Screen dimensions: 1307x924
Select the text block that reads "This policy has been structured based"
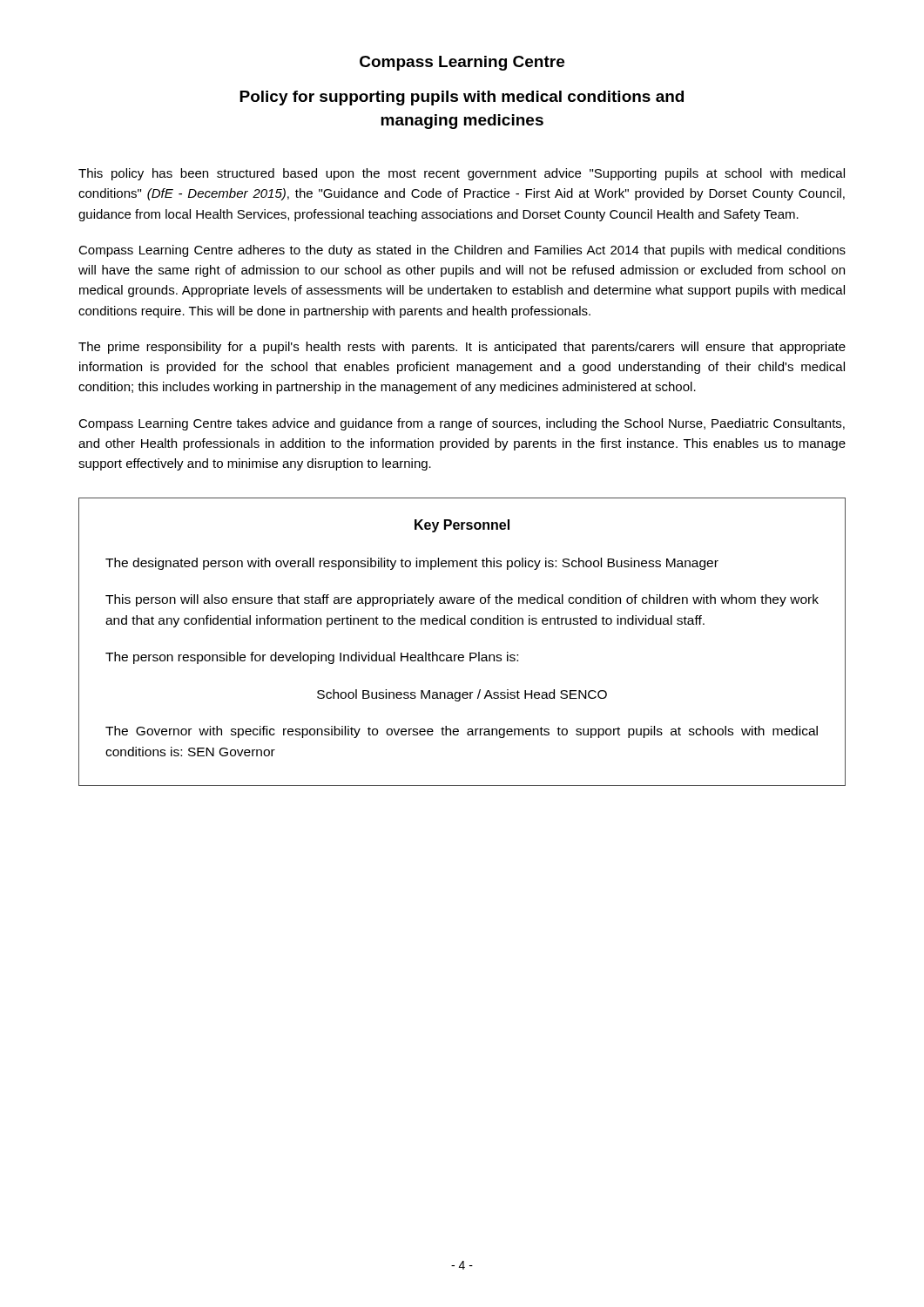[x=462, y=193]
